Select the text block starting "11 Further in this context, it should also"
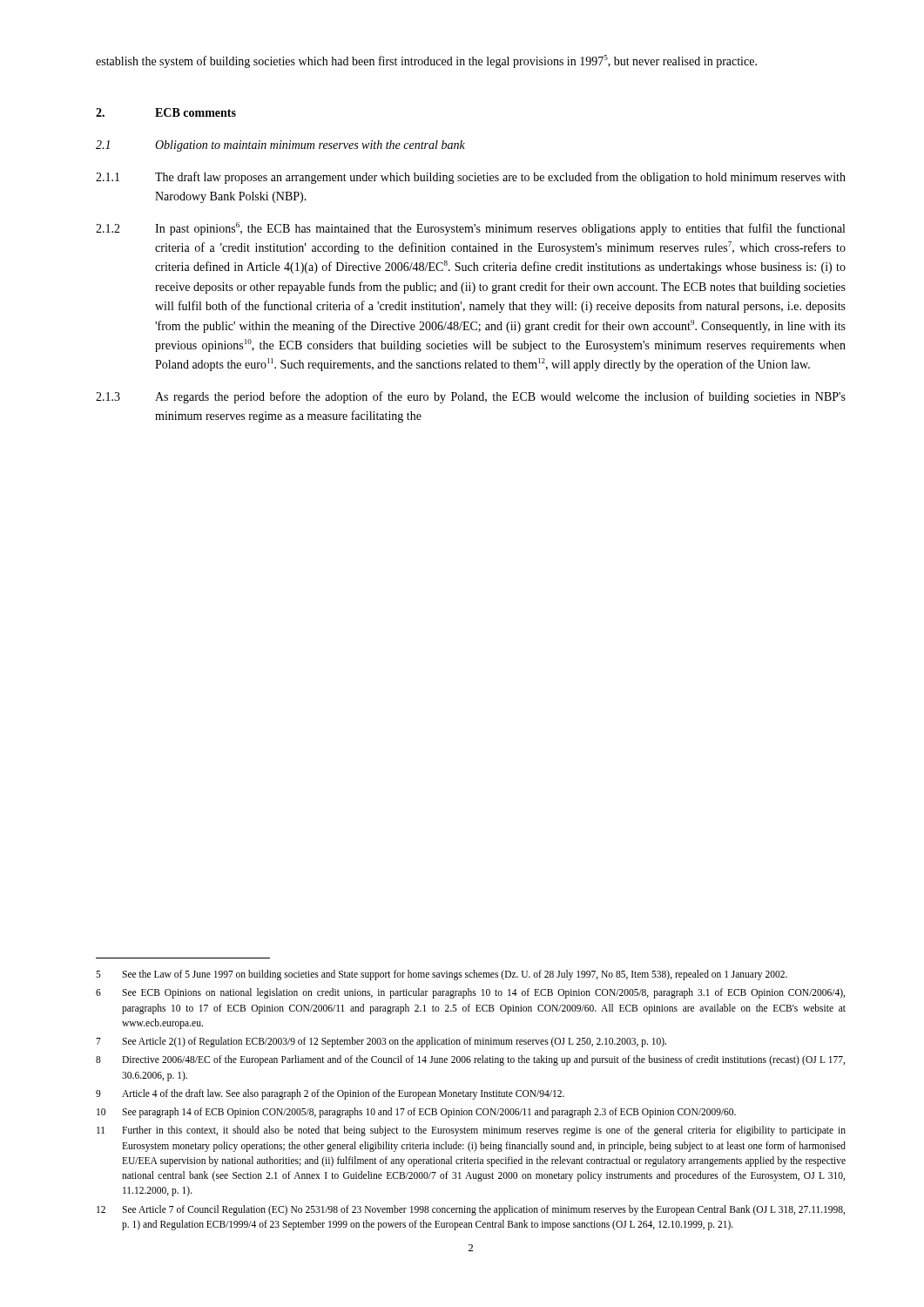The image size is (924, 1307). click(471, 1161)
